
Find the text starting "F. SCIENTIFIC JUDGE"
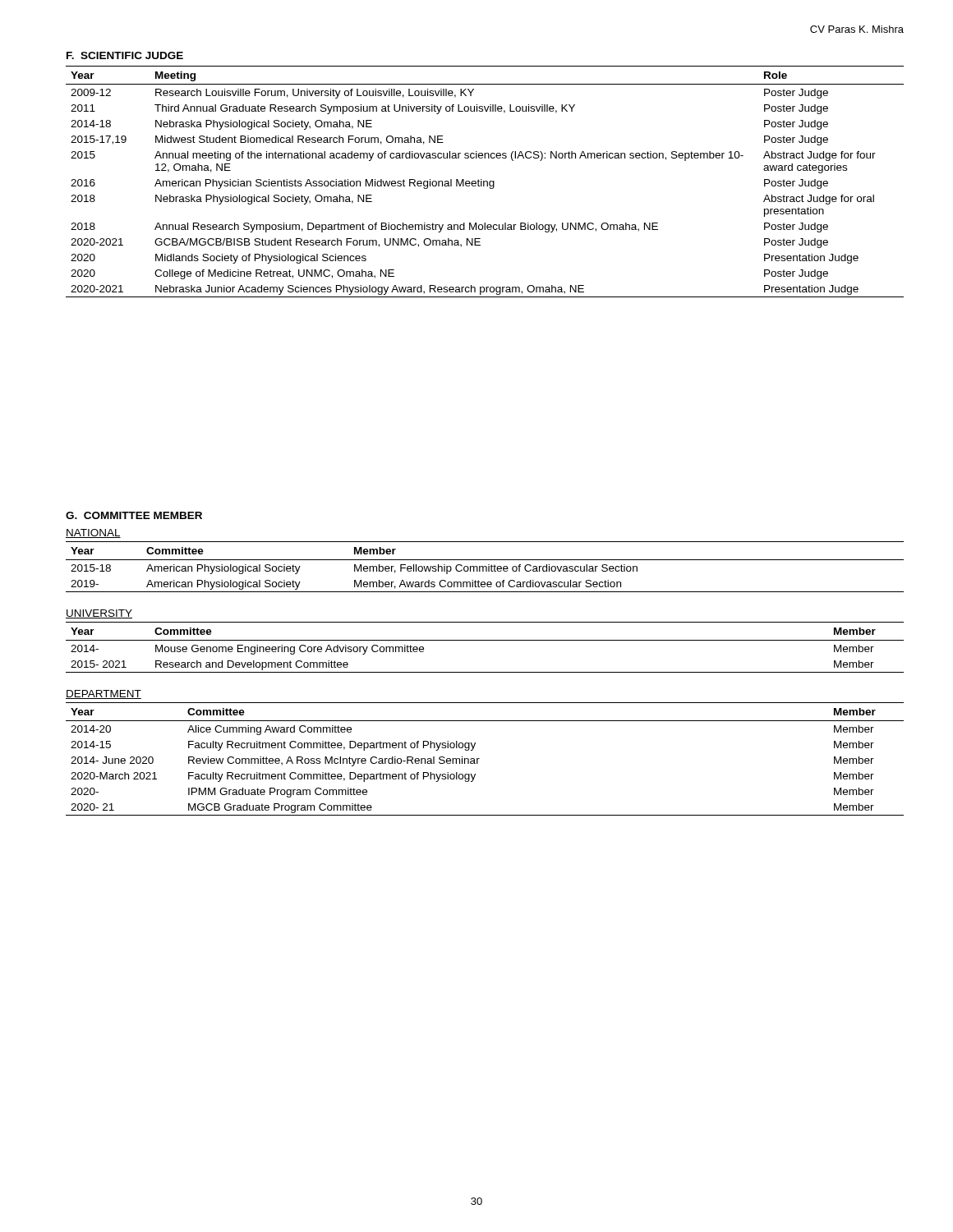(125, 55)
